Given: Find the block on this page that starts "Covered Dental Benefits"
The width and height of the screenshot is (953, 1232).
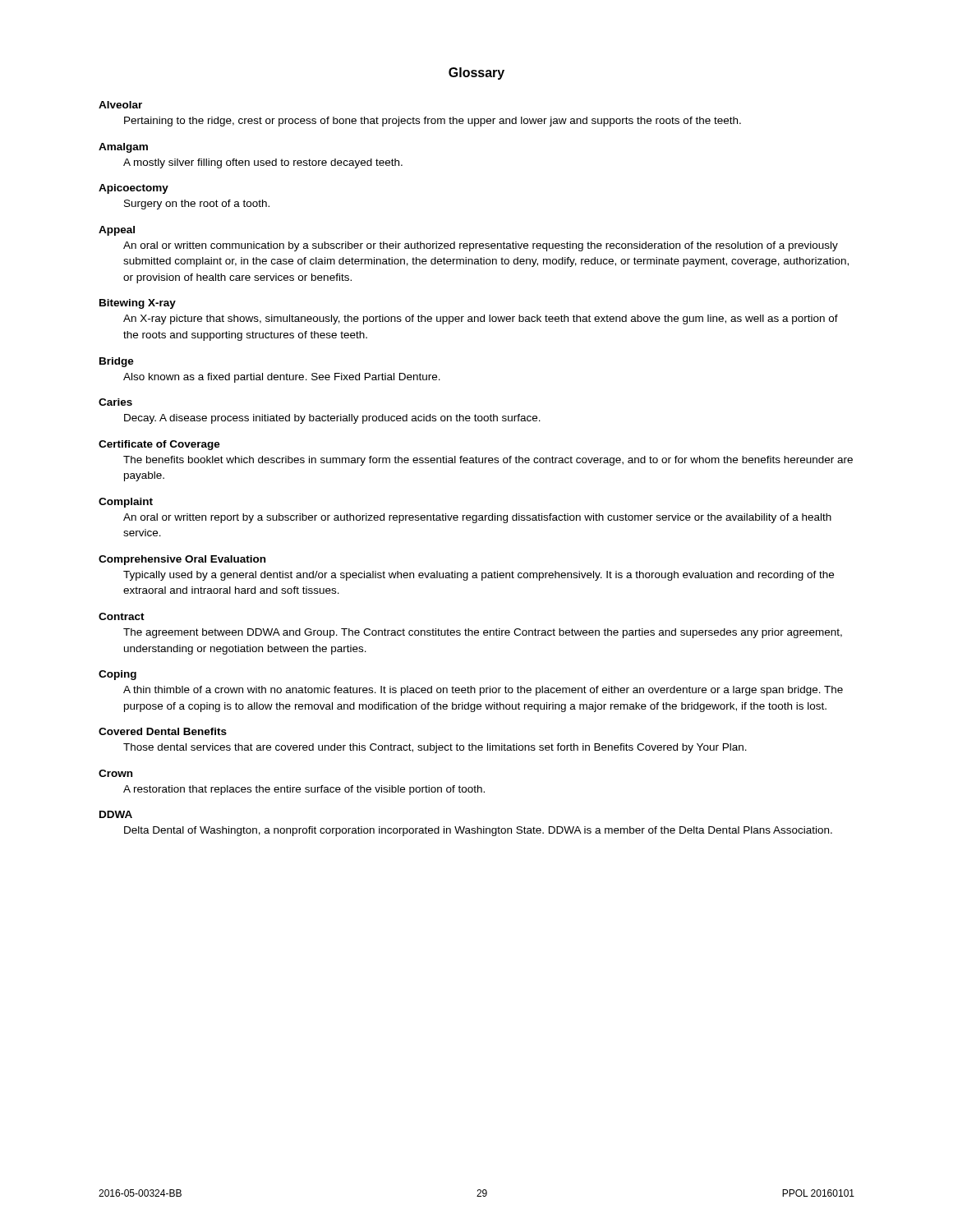Looking at the screenshot, I should [476, 740].
